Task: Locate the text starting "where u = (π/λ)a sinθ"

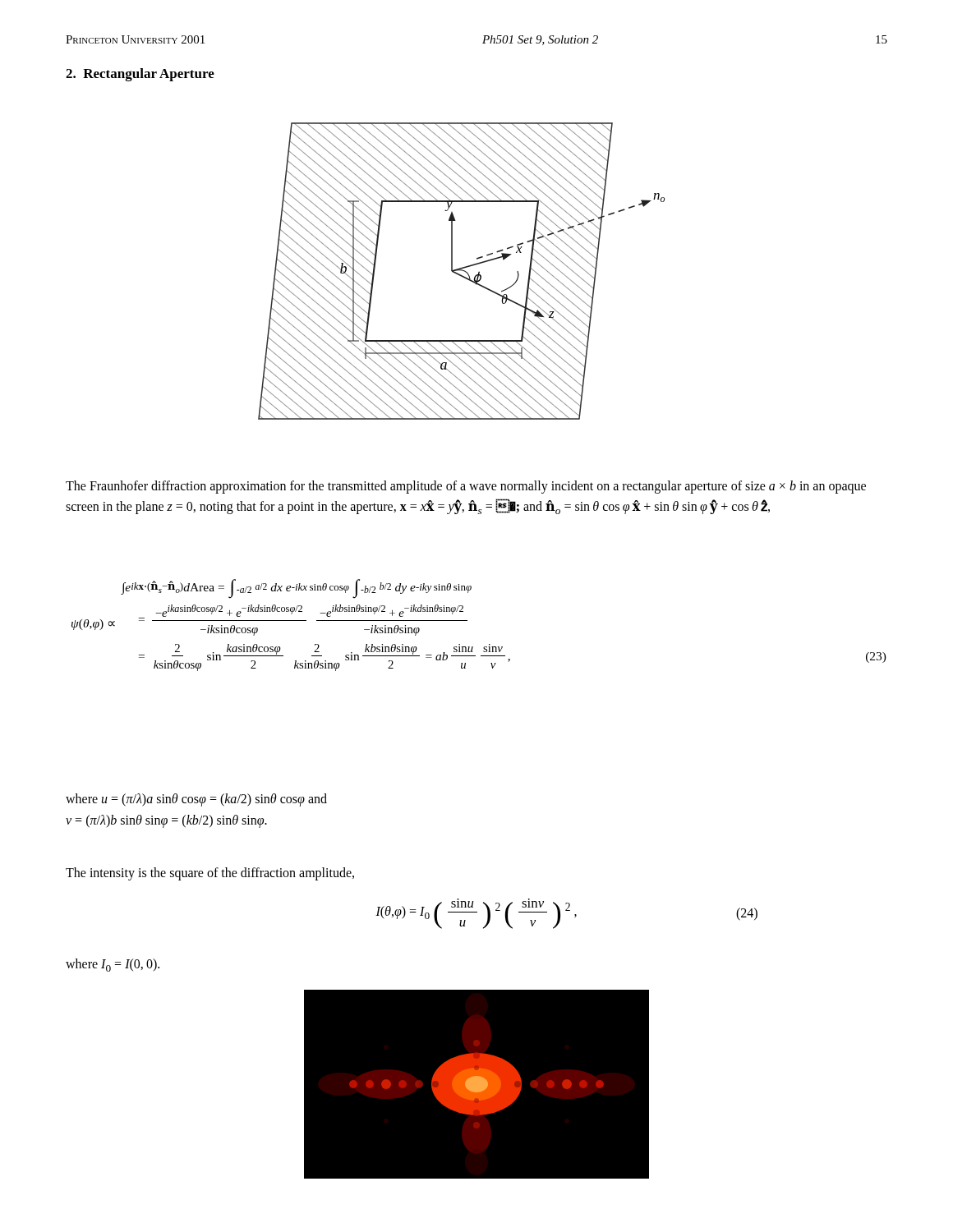Action: [196, 809]
